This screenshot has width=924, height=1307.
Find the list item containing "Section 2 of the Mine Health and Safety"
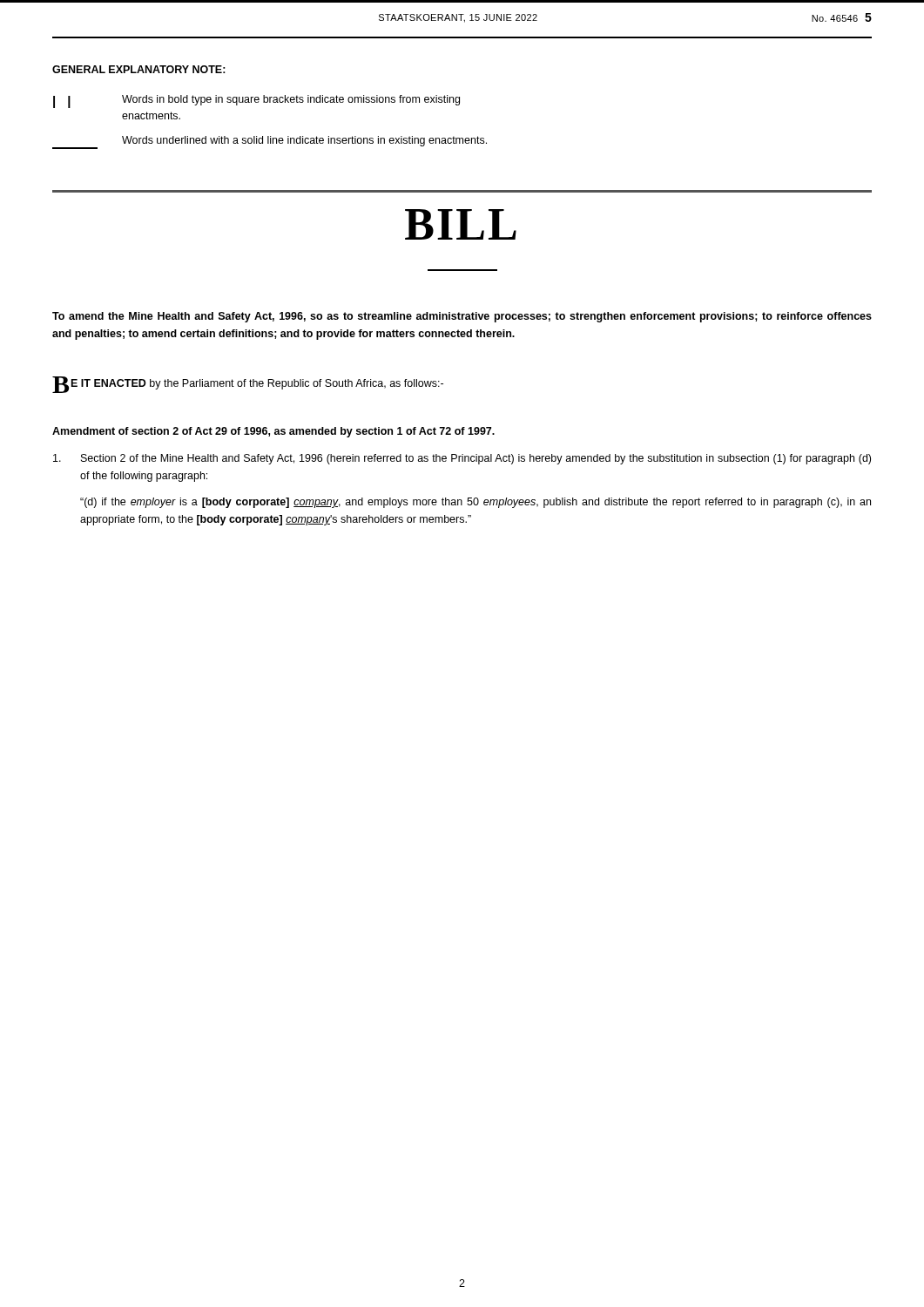coord(462,489)
